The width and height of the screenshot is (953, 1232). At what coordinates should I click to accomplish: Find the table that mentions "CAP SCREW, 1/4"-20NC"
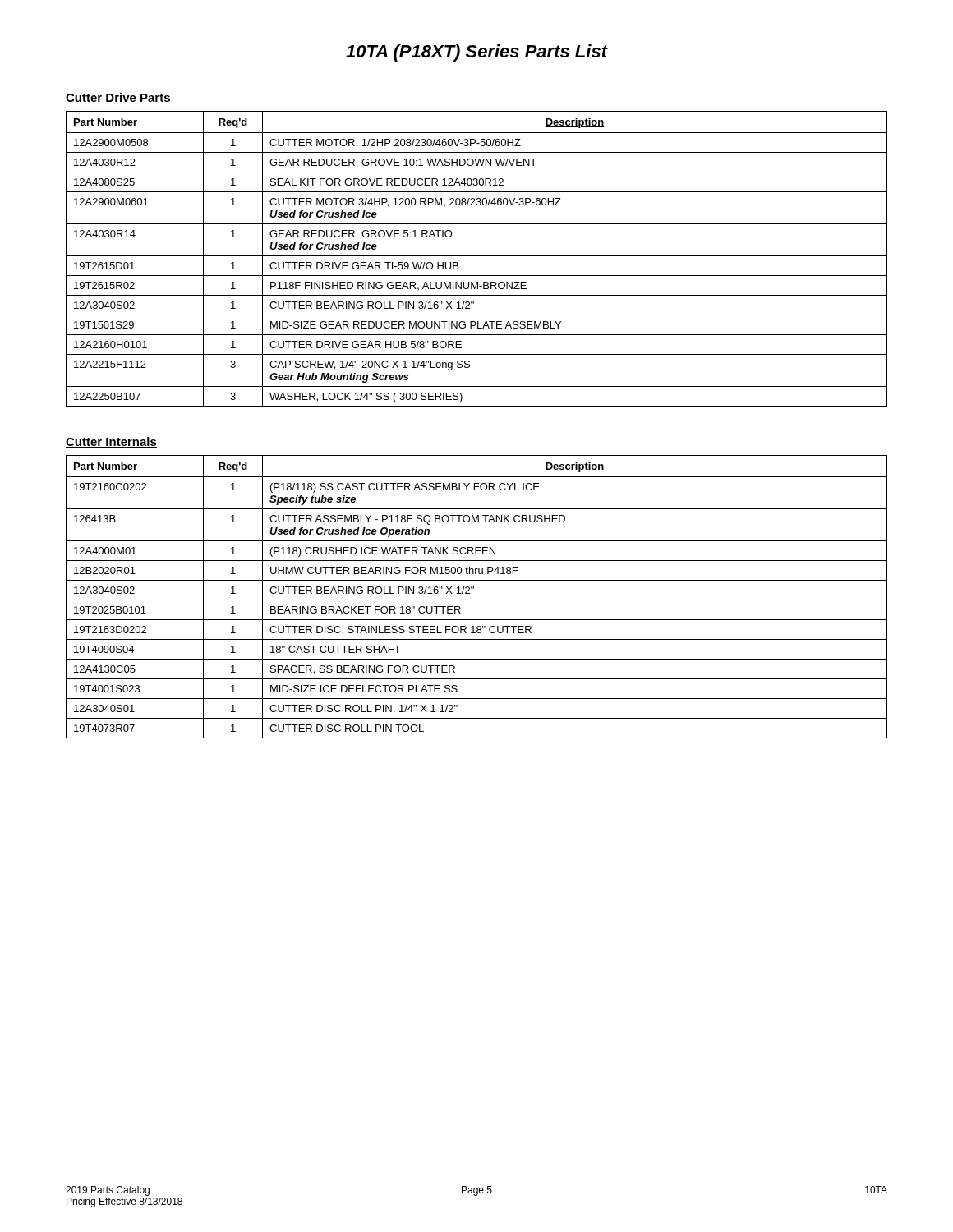pyautogui.click(x=476, y=259)
